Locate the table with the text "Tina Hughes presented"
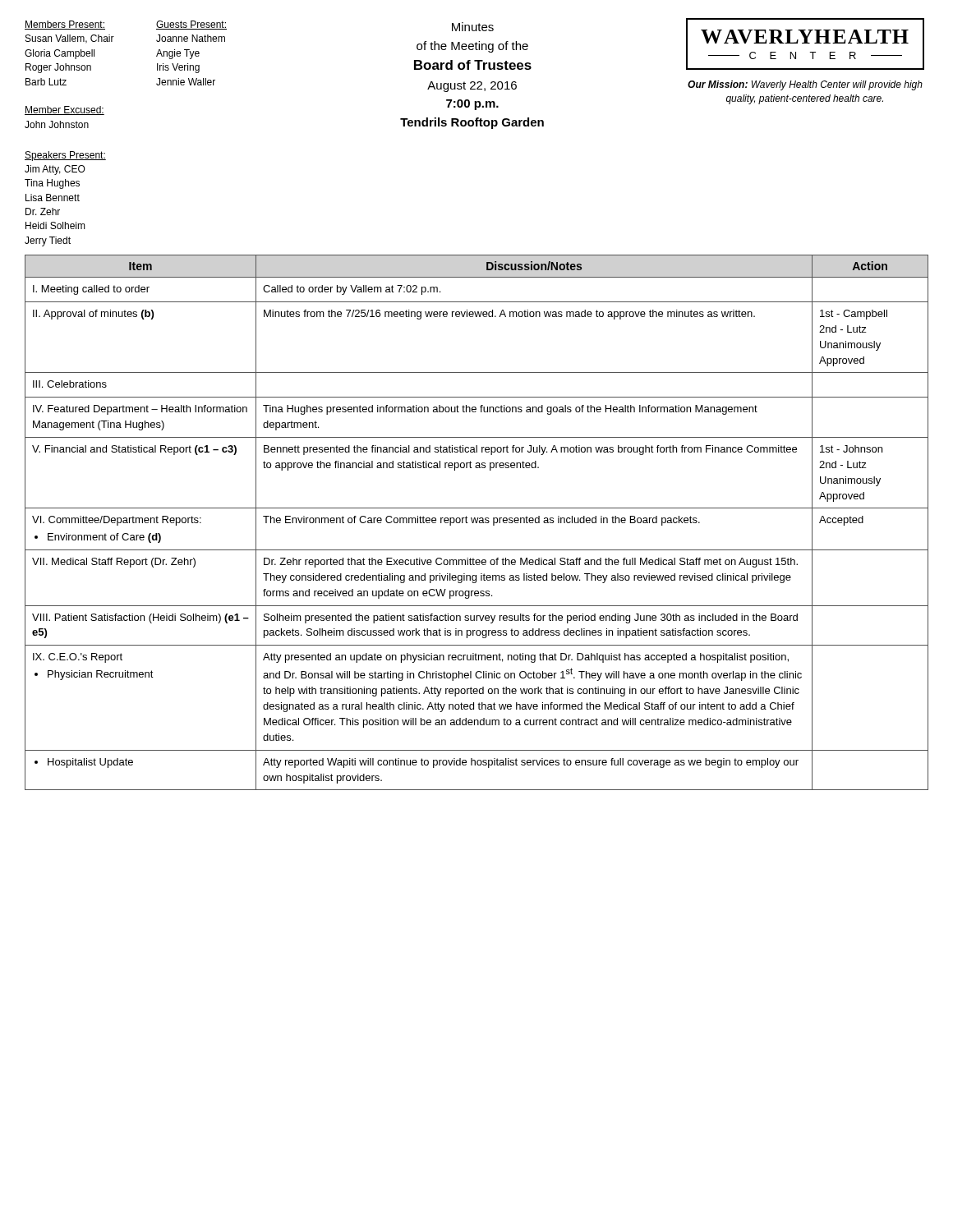 pyautogui.click(x=476, y=523)
